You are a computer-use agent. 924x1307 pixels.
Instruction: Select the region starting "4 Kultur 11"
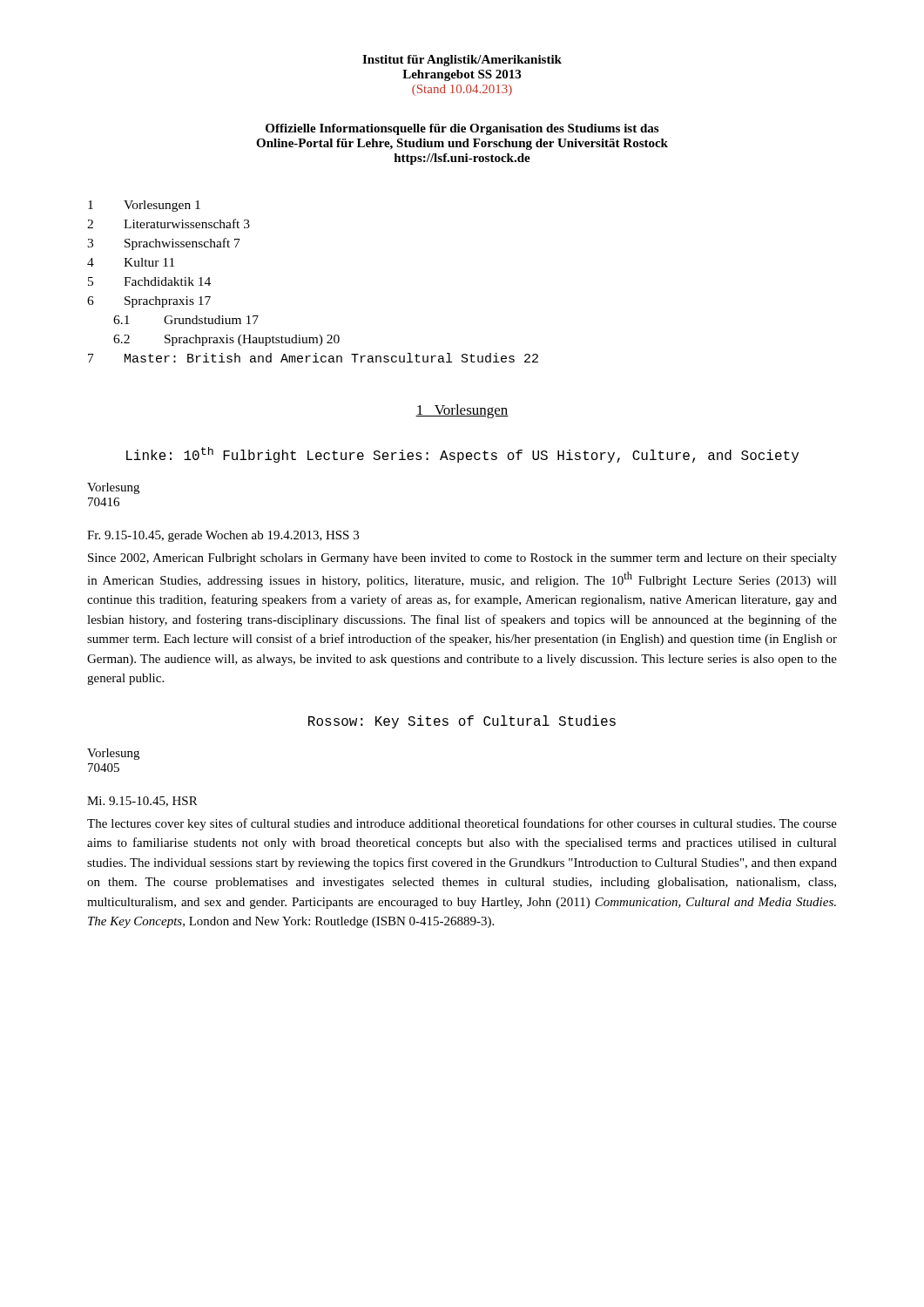pyautogui.click(x=131, y=262)
